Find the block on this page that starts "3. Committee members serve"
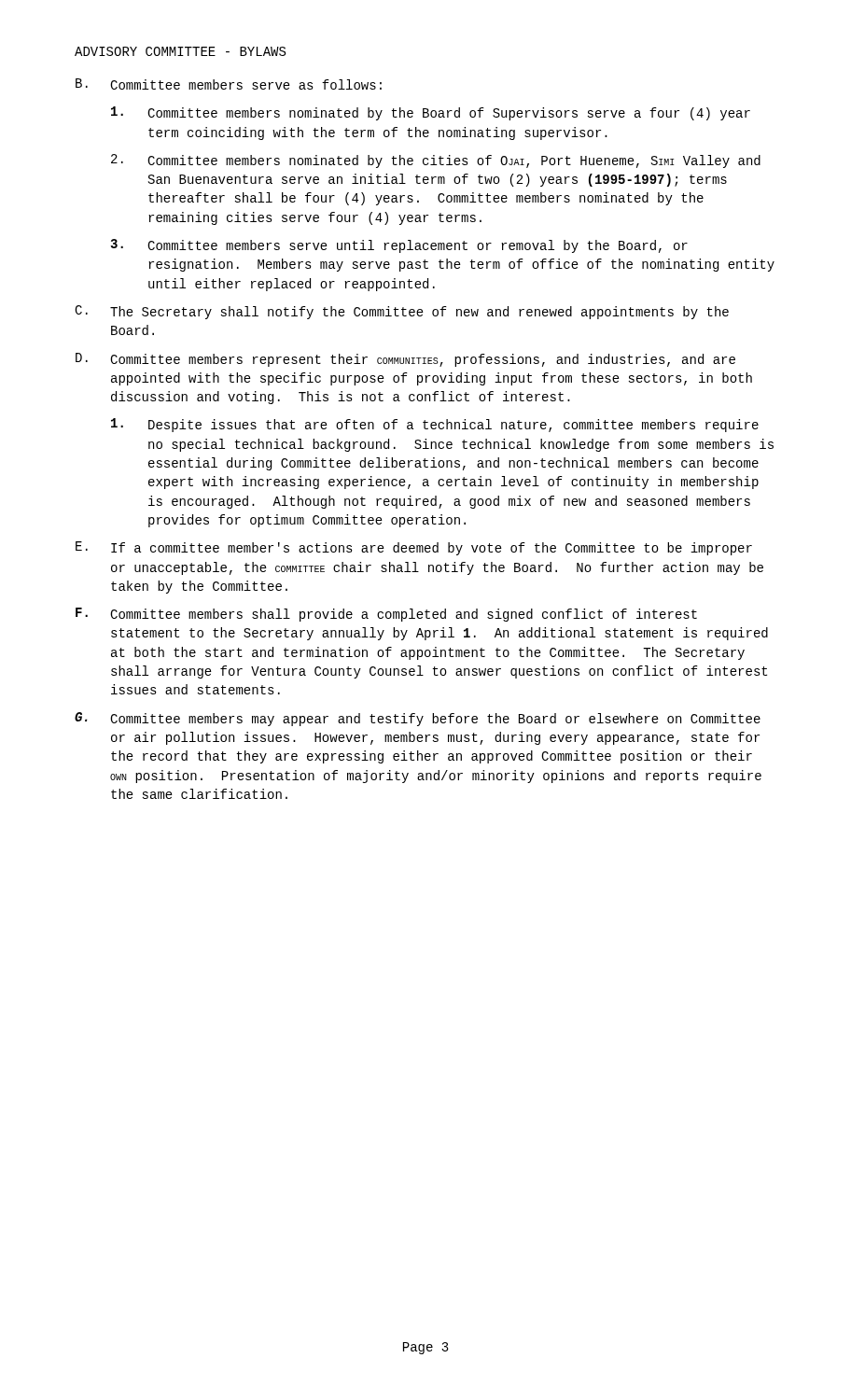851x1400 pixels. coord(443,266)
